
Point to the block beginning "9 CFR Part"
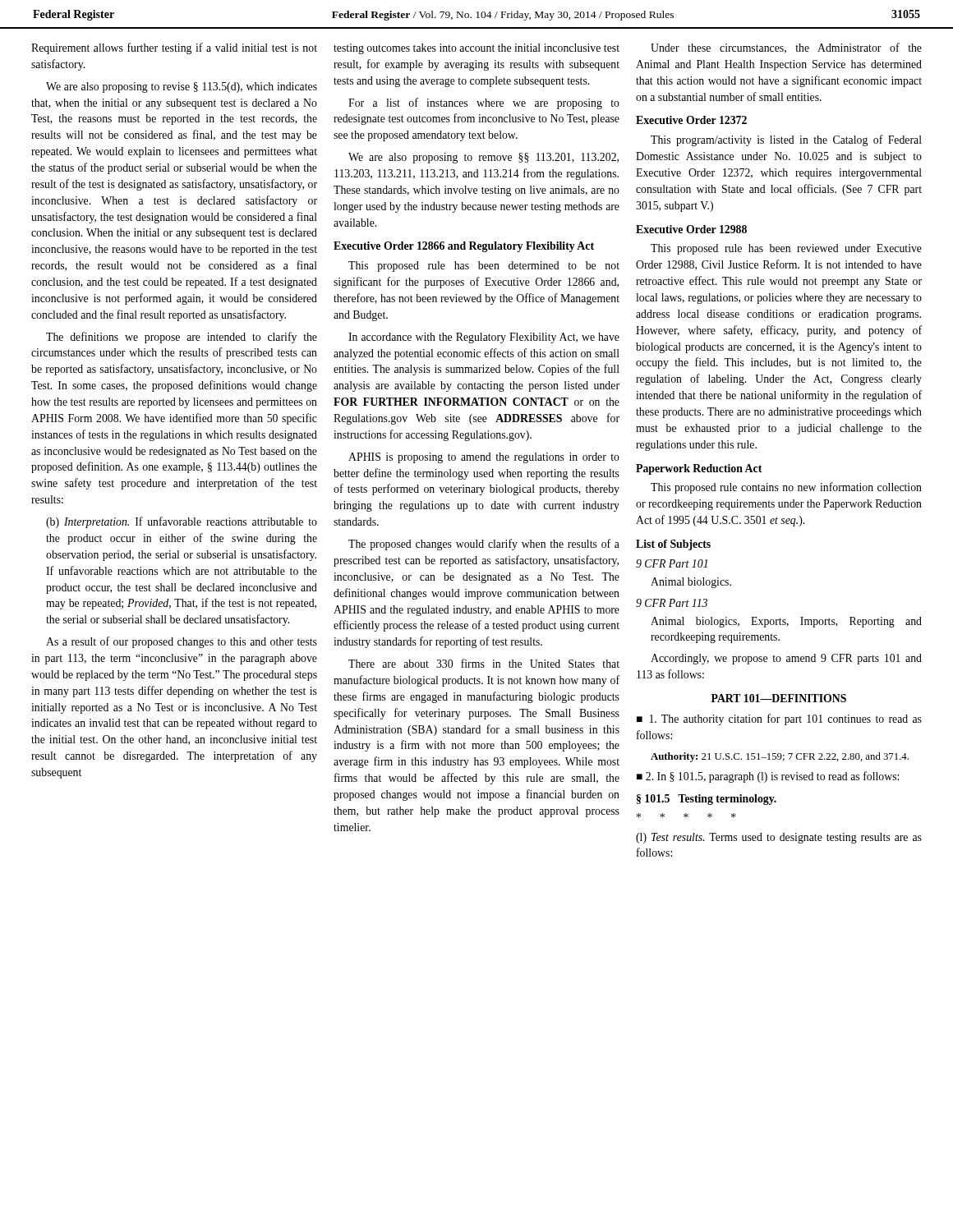(672, 563)
